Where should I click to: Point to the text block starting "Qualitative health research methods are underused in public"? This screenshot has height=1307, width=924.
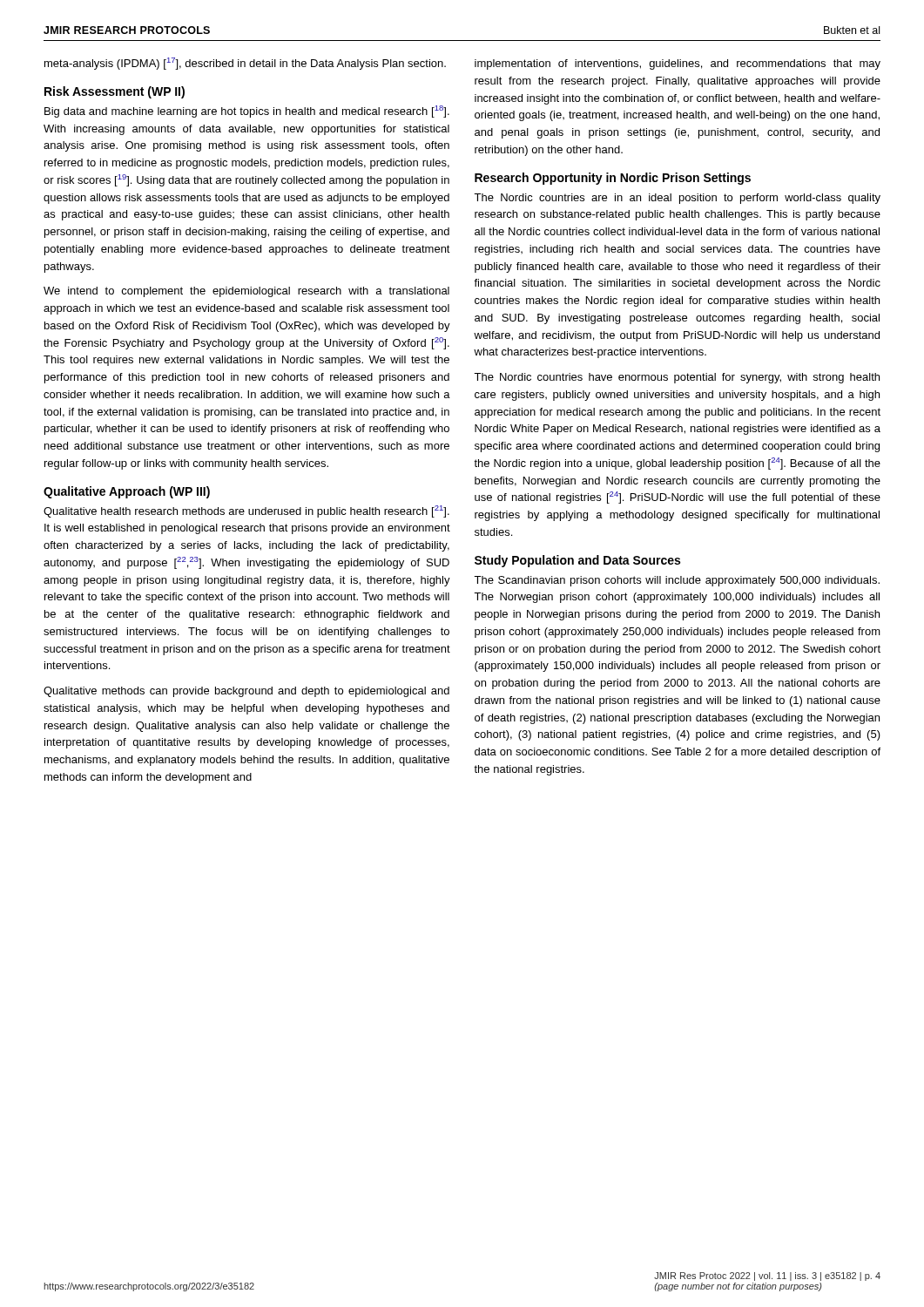point(247,587)
